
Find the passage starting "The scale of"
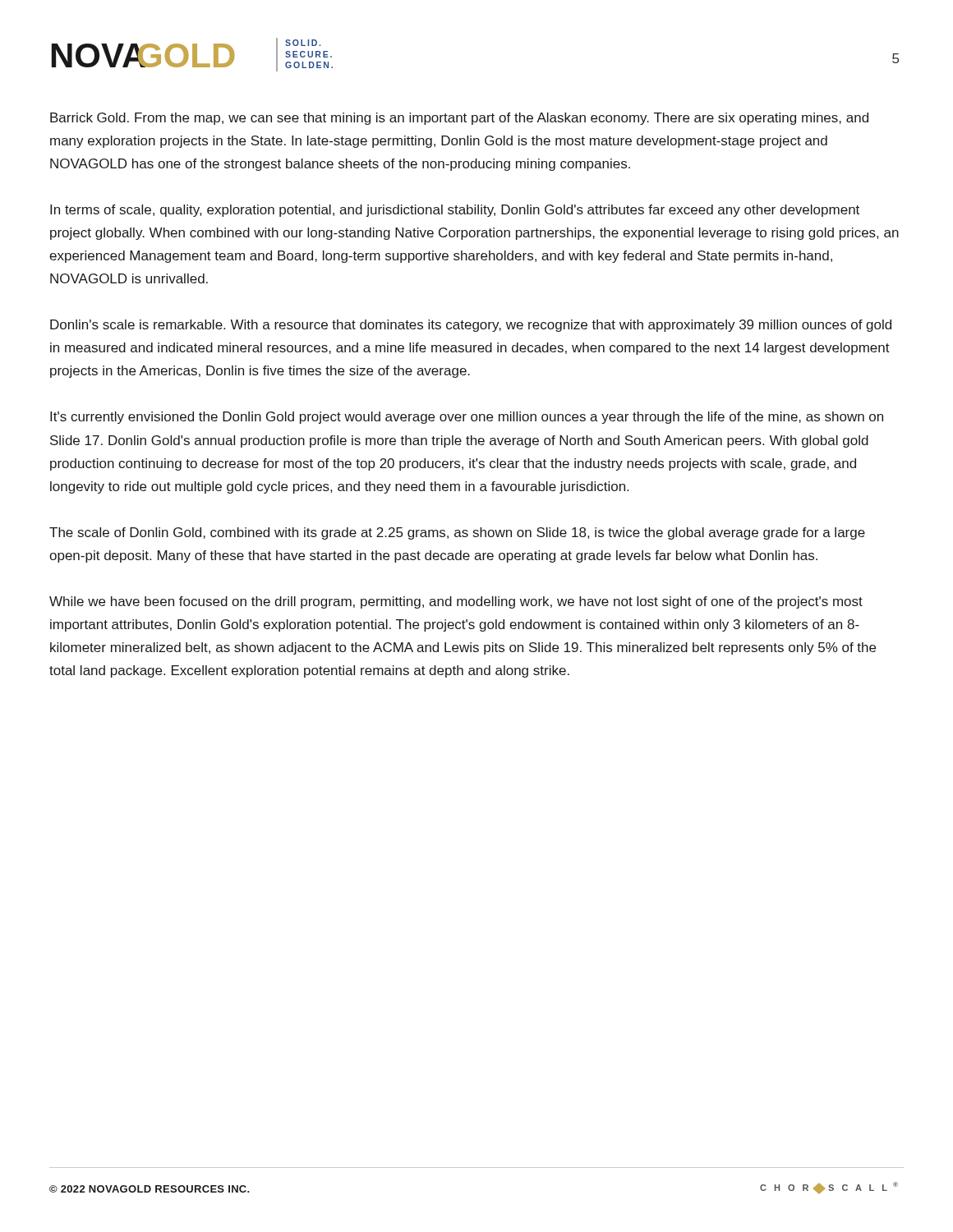pos(457,544)
